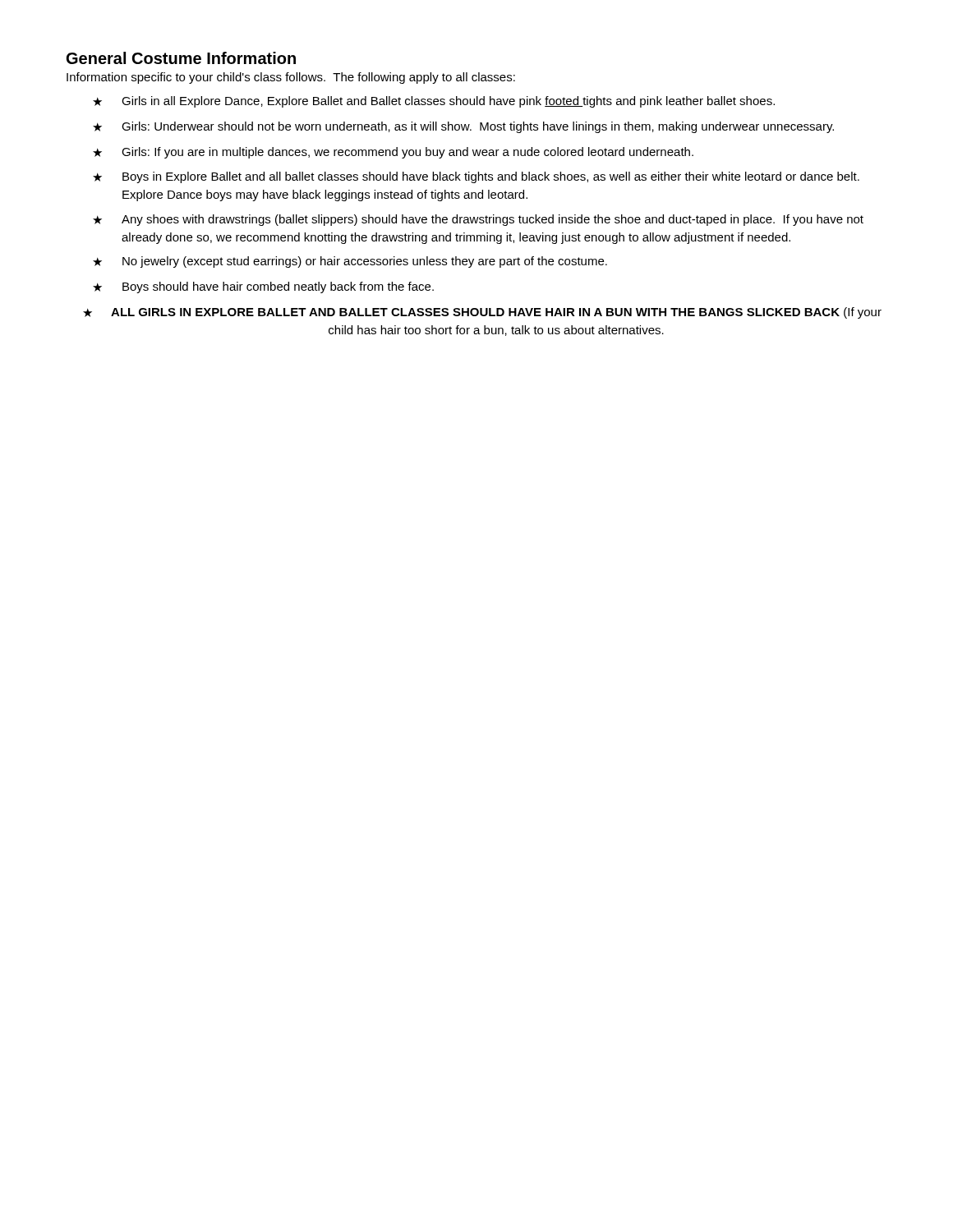The image size is (953, 1232).
Task: Where is the passage that starts "★ Girls in all Explore Dance, Explore"?
Action: coord(476,101)
